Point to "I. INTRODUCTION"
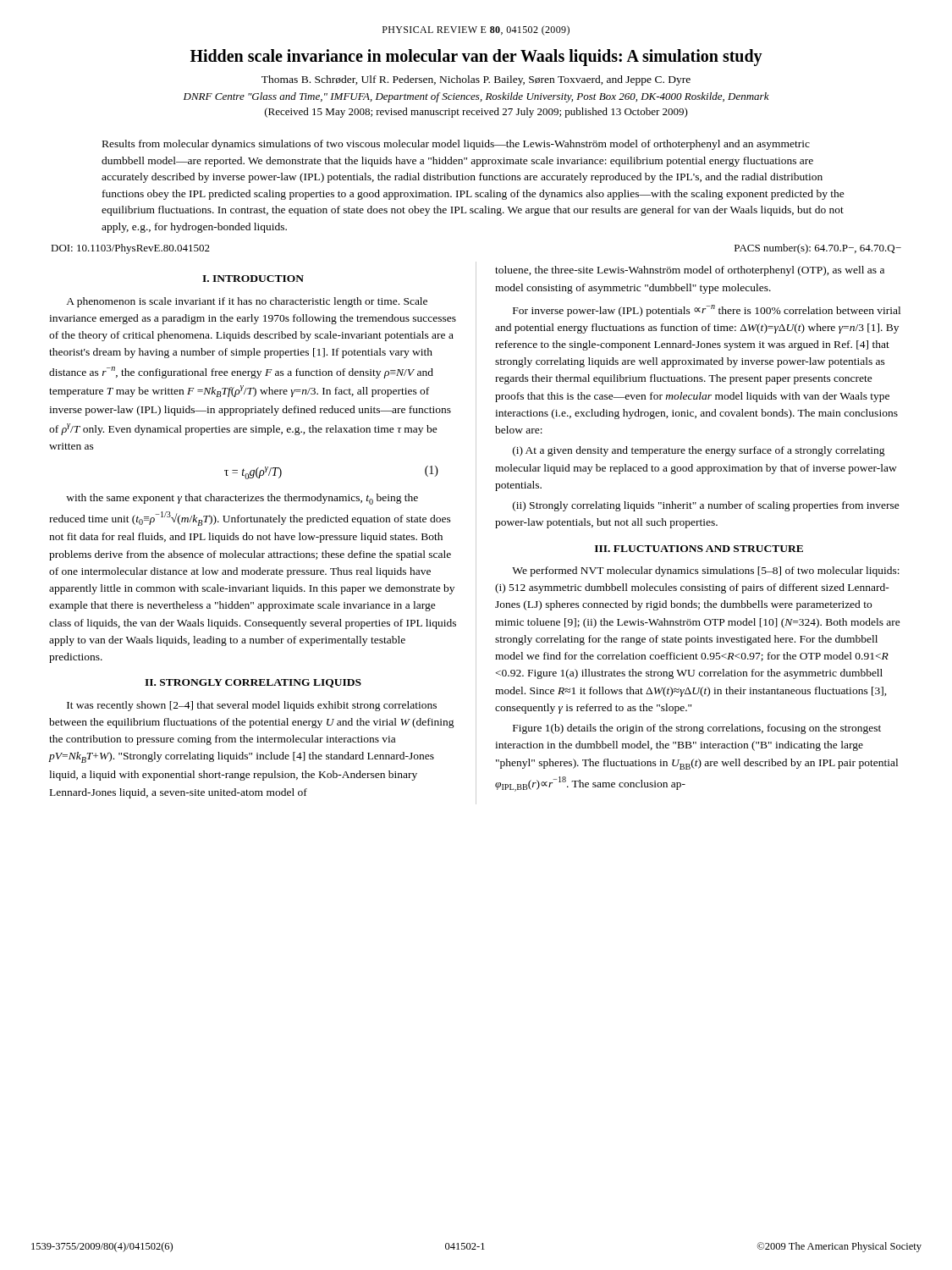The width and height of the screenshot is (952, 1270). tap(253, 278)
